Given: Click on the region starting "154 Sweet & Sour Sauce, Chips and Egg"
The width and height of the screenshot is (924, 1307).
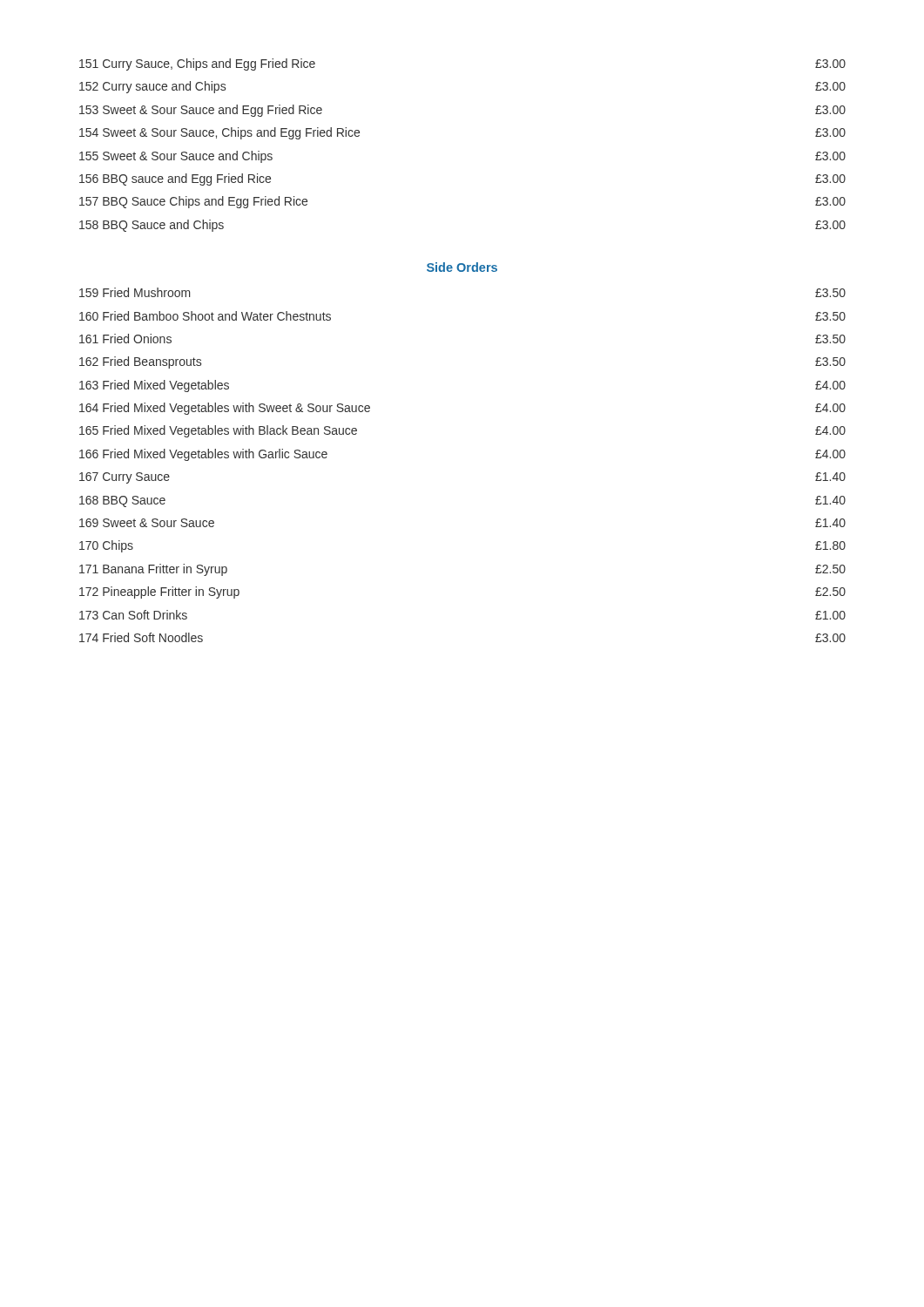Looking at the screenshot, I should (226, 135).
